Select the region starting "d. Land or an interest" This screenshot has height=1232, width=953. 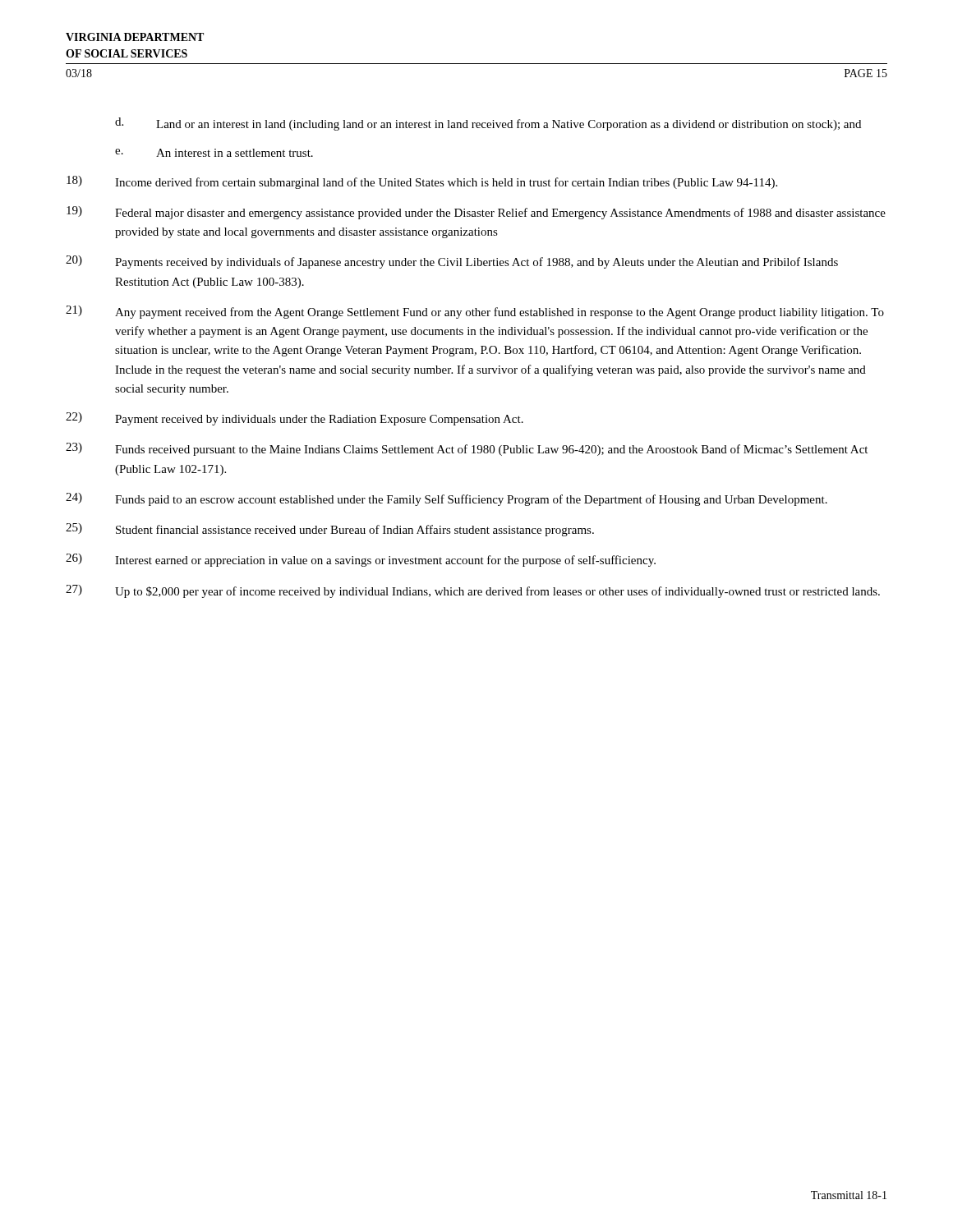501,124
